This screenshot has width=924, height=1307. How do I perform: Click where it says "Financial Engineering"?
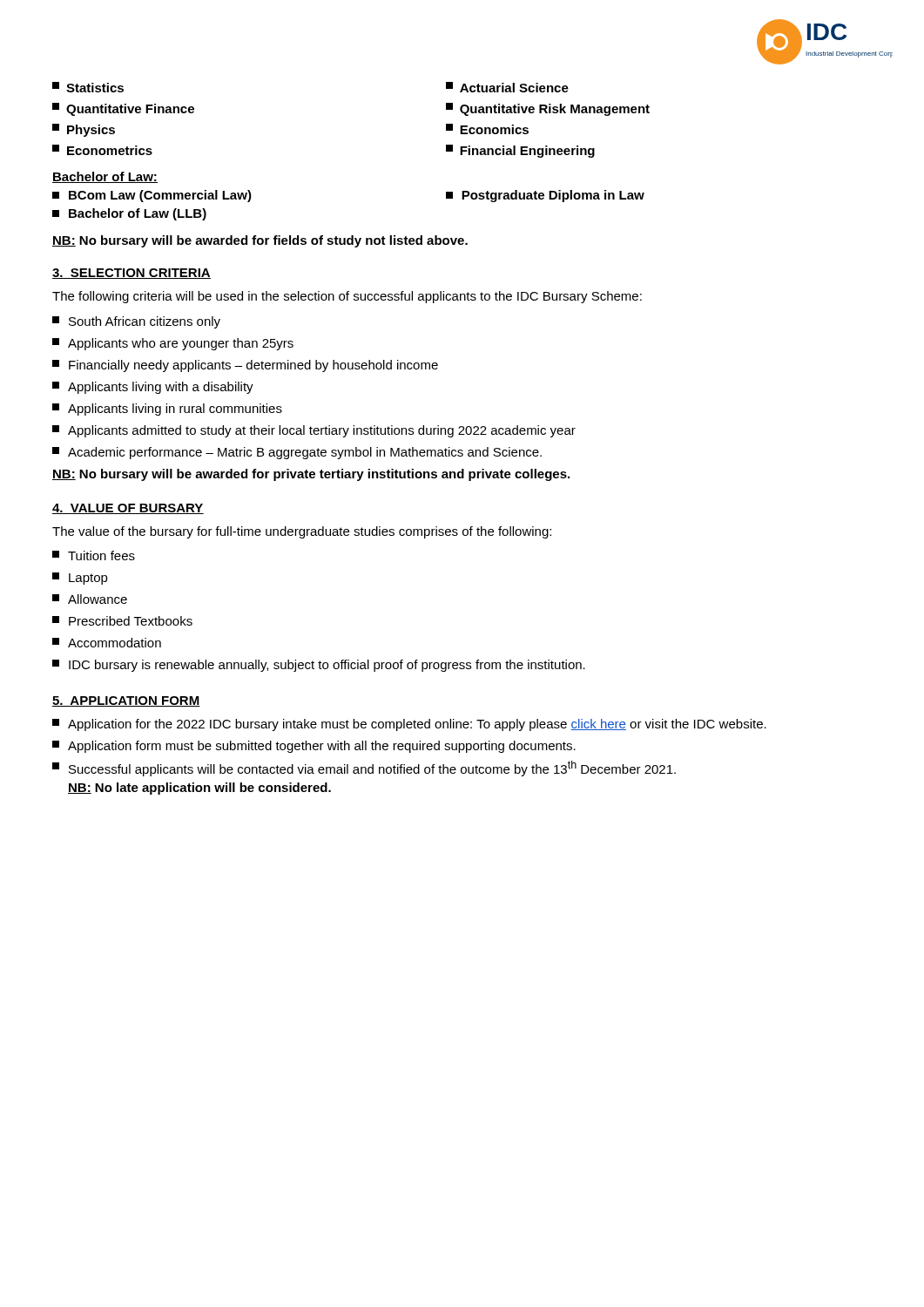click(x=520, y=150)
